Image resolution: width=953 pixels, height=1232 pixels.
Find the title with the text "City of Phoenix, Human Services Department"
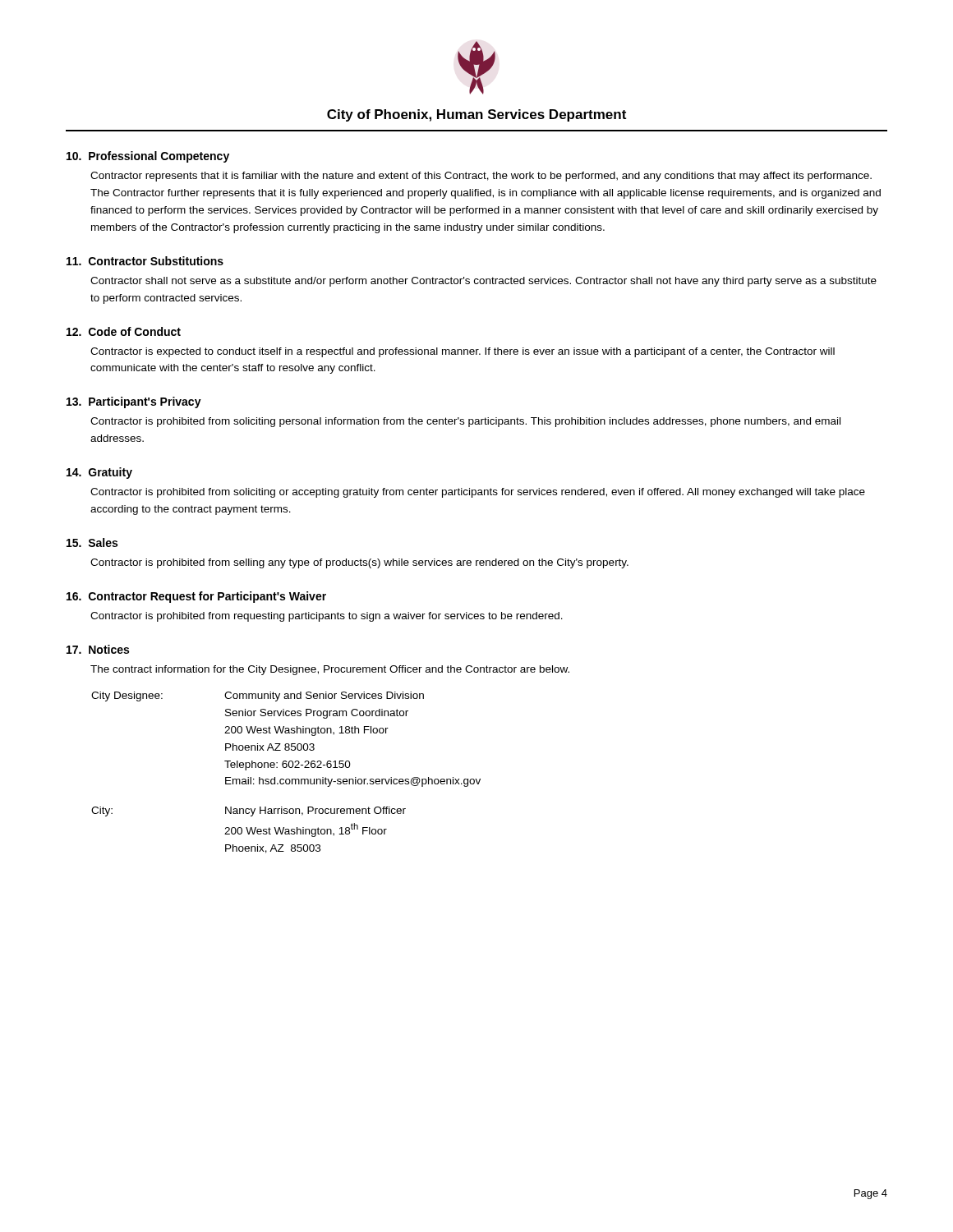(x=476, y=115)
